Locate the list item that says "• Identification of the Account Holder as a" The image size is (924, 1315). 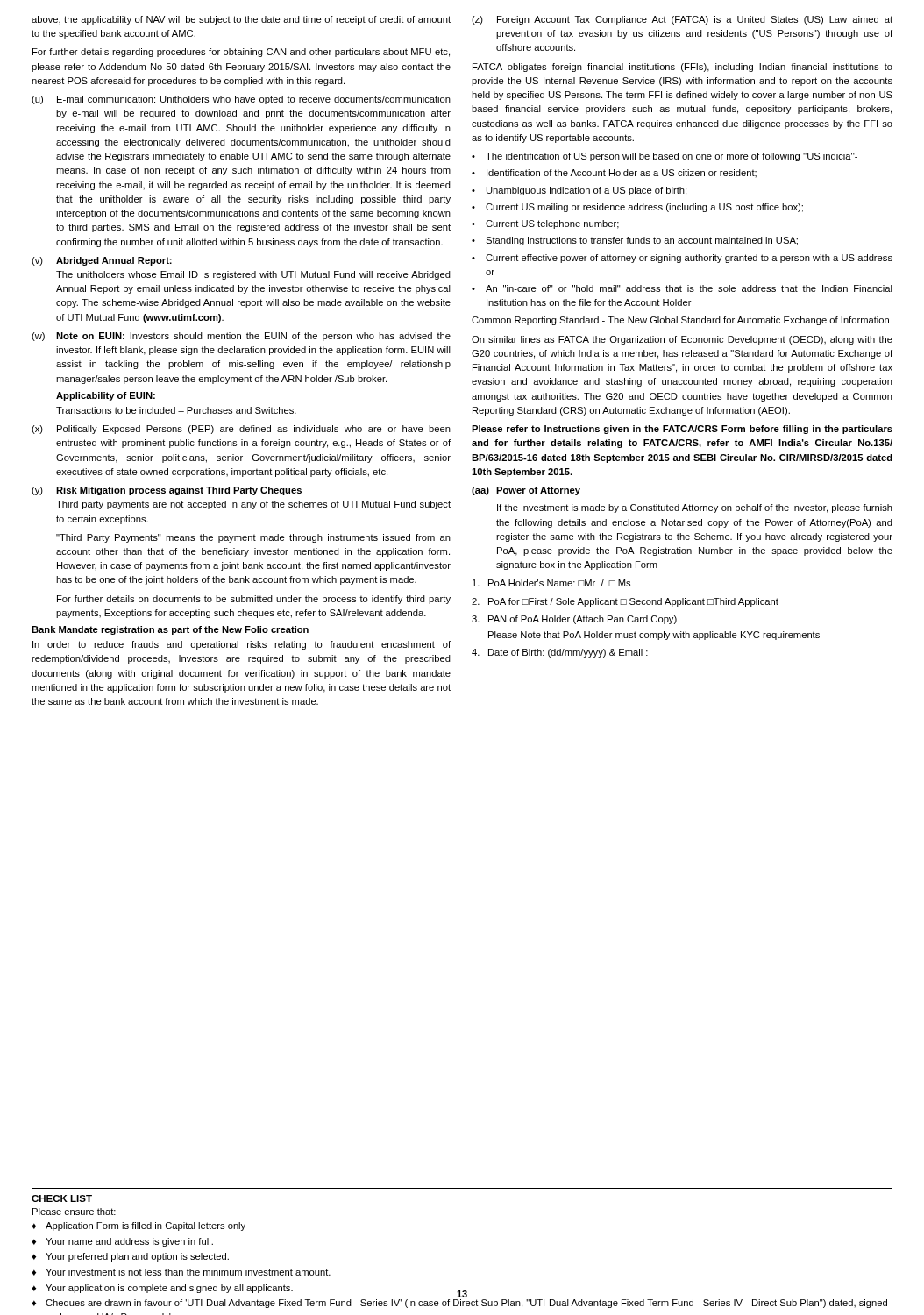[682, 173]
